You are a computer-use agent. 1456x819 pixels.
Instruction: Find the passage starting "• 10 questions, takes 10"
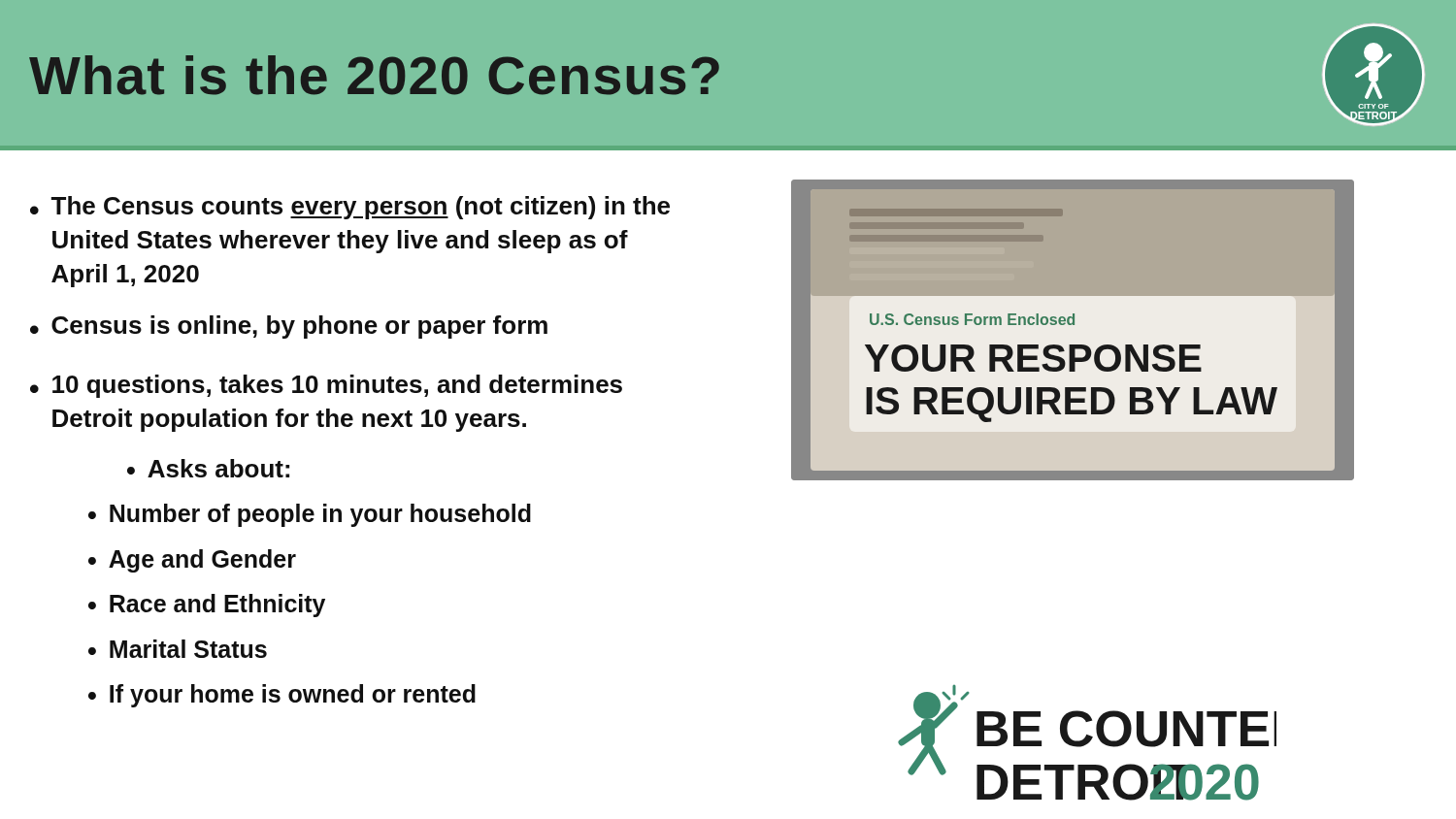[x=359, y=402]
